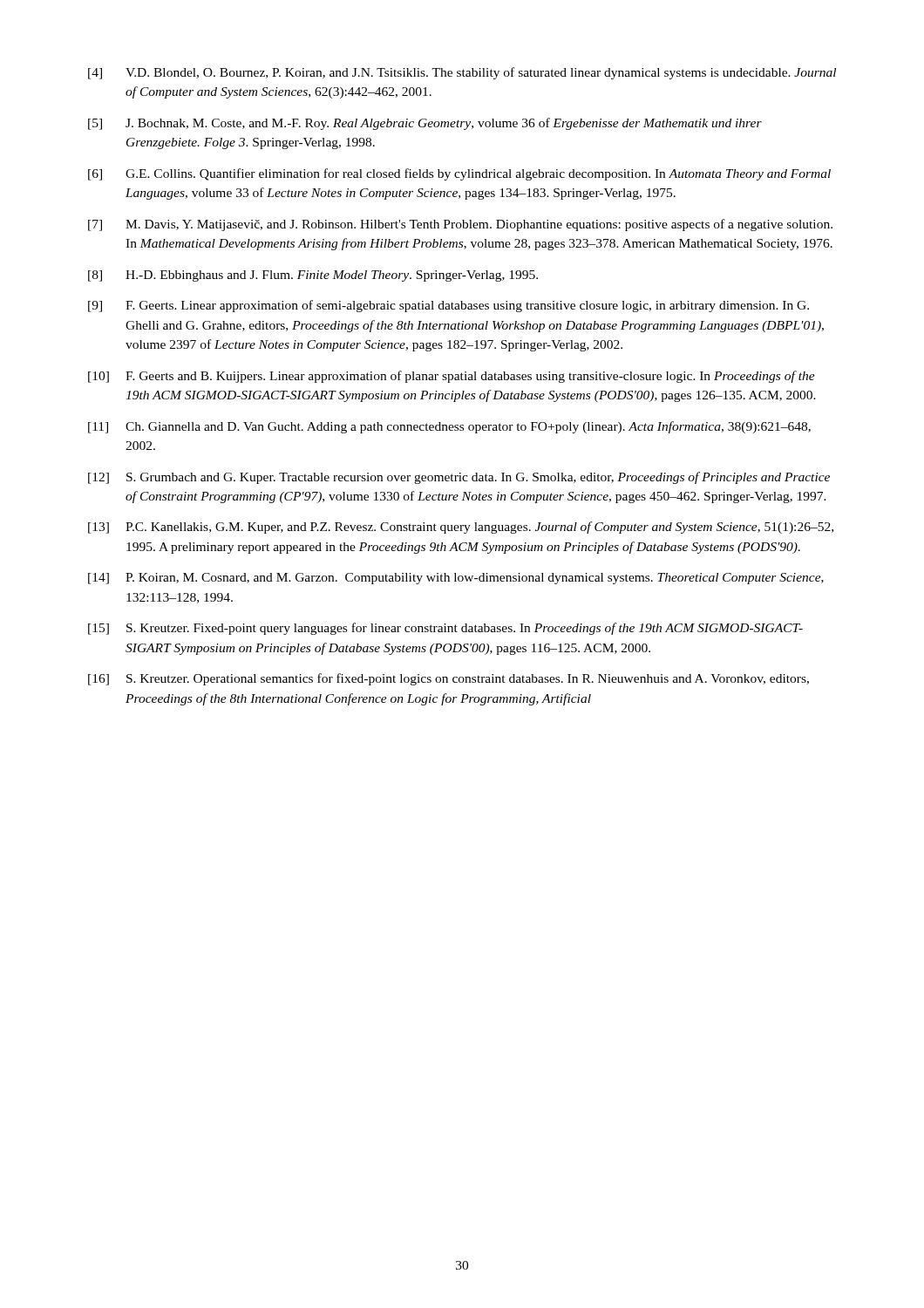Locate the text block starting "[7] M. Davis, Y. Matijasevič, and"
Screen dimensions: 1308x924
[462, 234]
